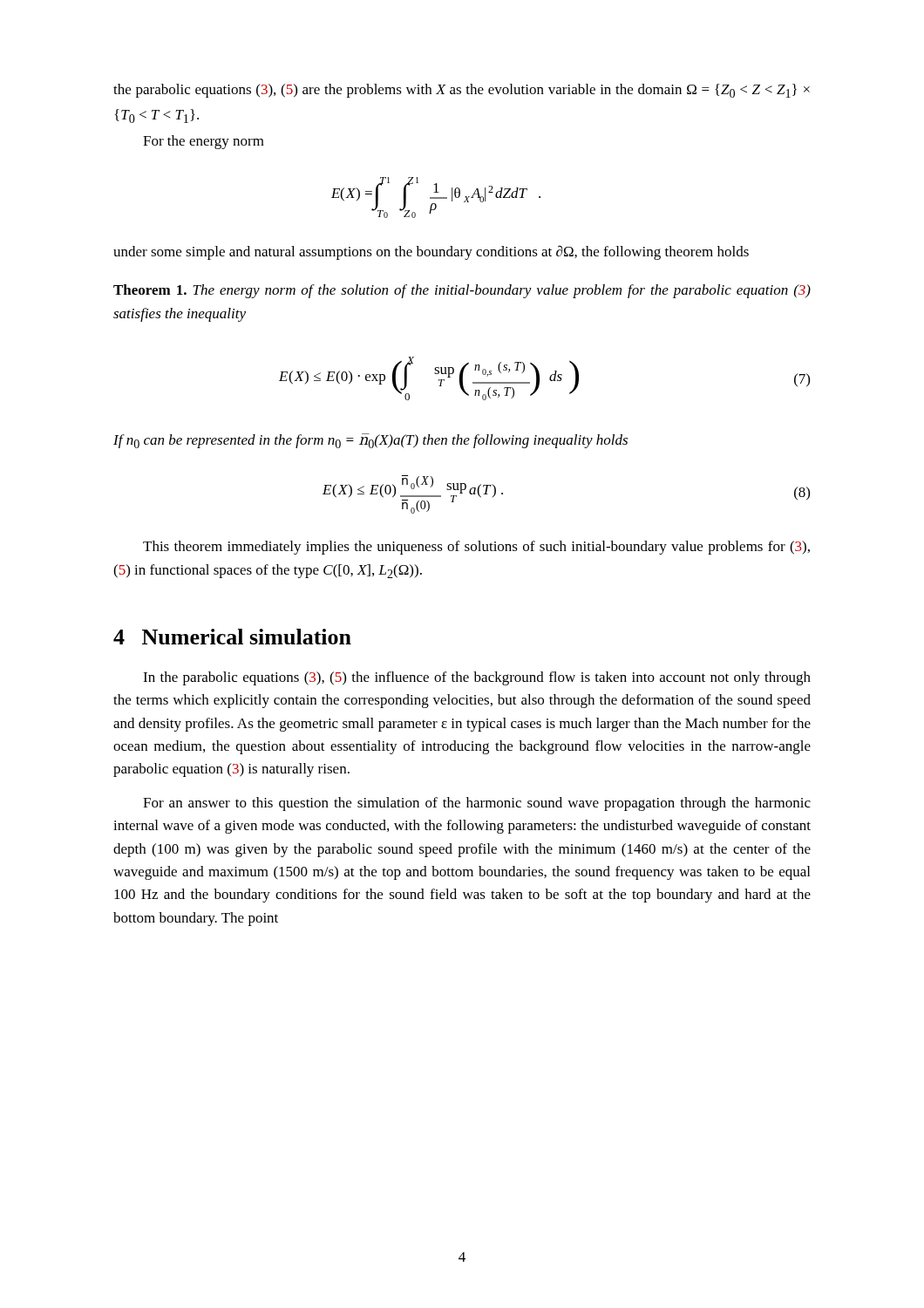The height and width of the screenshot is (1308, 924).
Task: Point to the text block starting "under some simple"
Action: (x=431, y=252)
